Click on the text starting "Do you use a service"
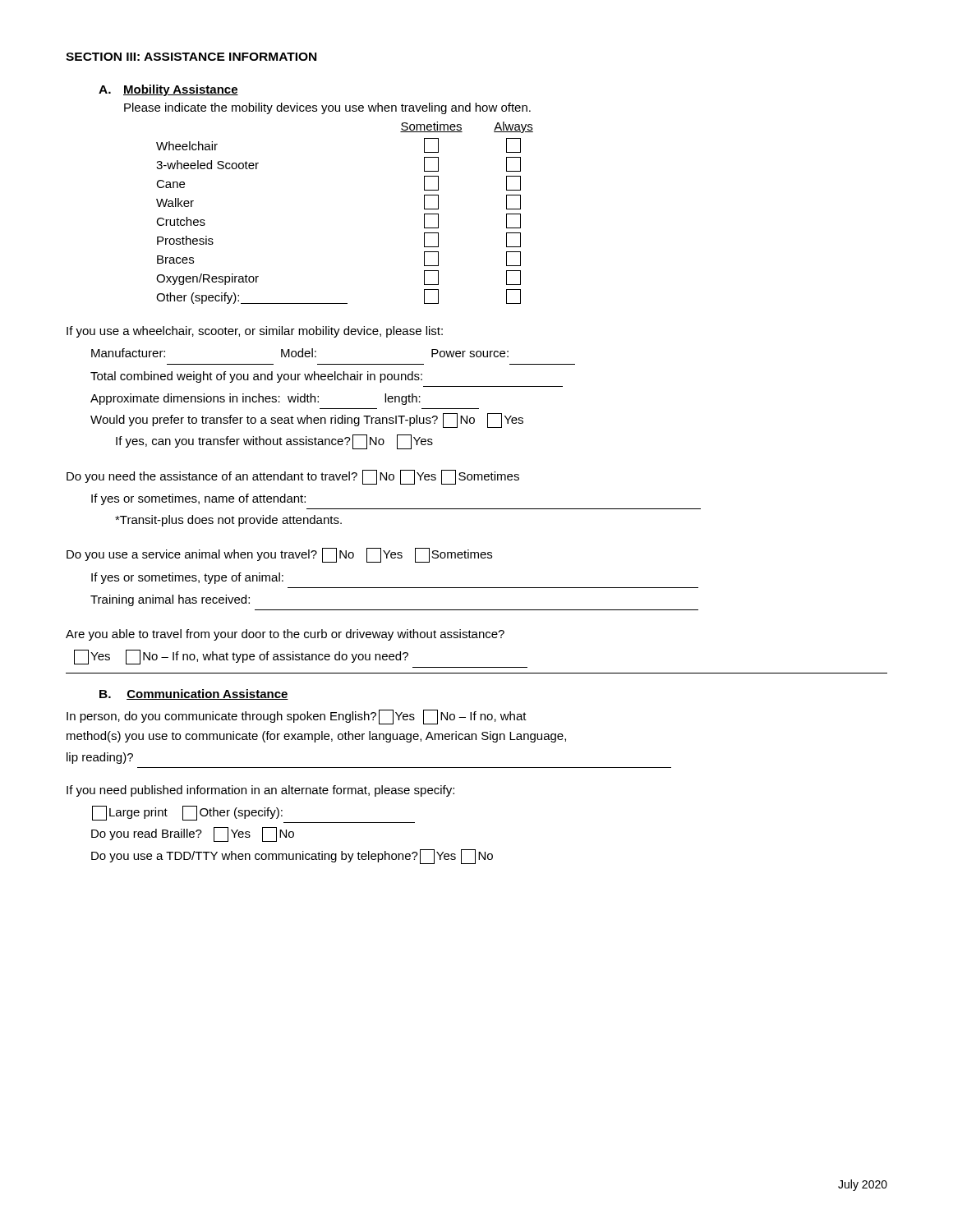 click(382, 577)
